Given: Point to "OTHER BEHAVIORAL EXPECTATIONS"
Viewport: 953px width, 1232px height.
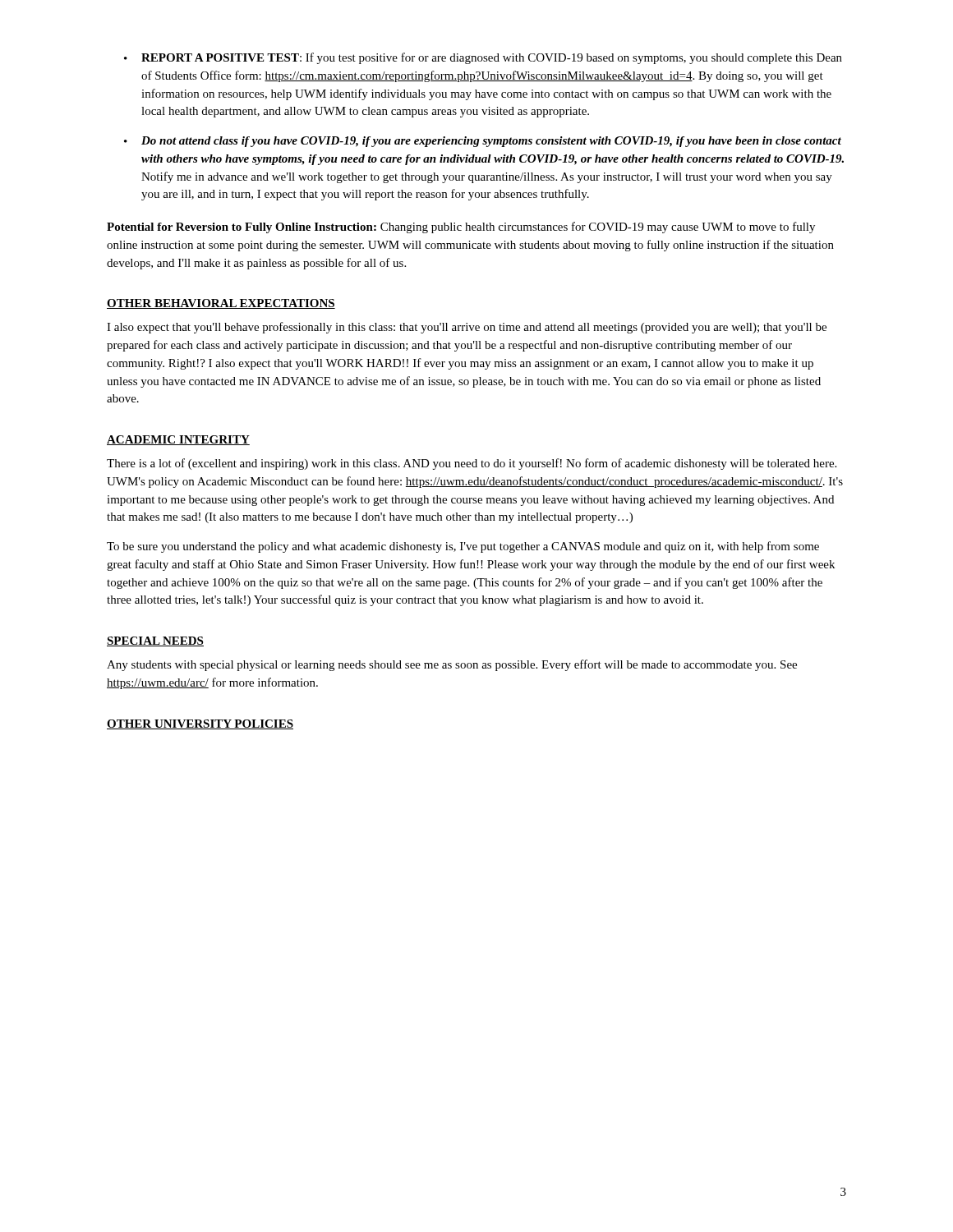Looking at the screenshot, I should click(x=221, y=303).
